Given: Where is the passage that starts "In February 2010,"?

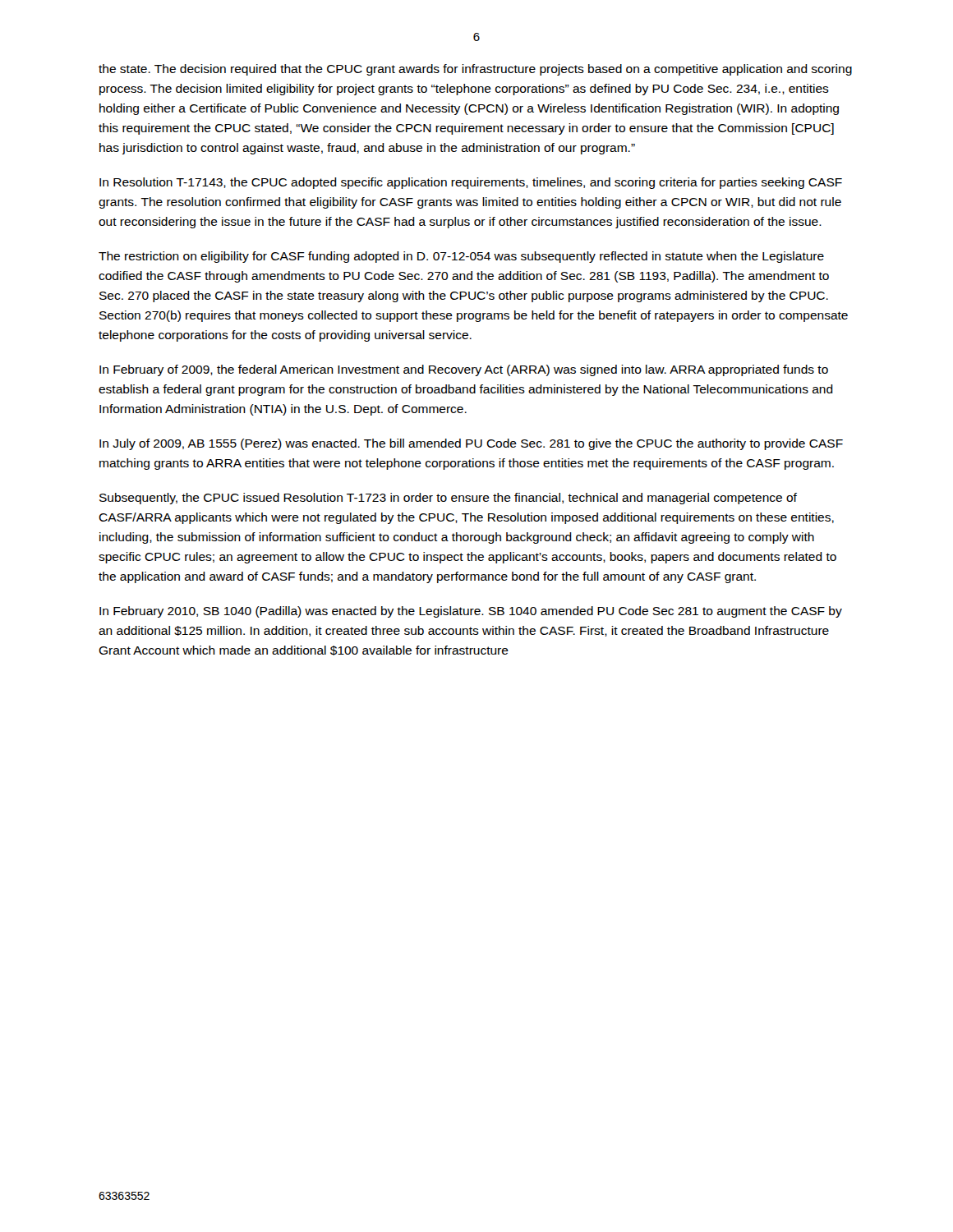Looking at the screenshot, I should [470, 631].
